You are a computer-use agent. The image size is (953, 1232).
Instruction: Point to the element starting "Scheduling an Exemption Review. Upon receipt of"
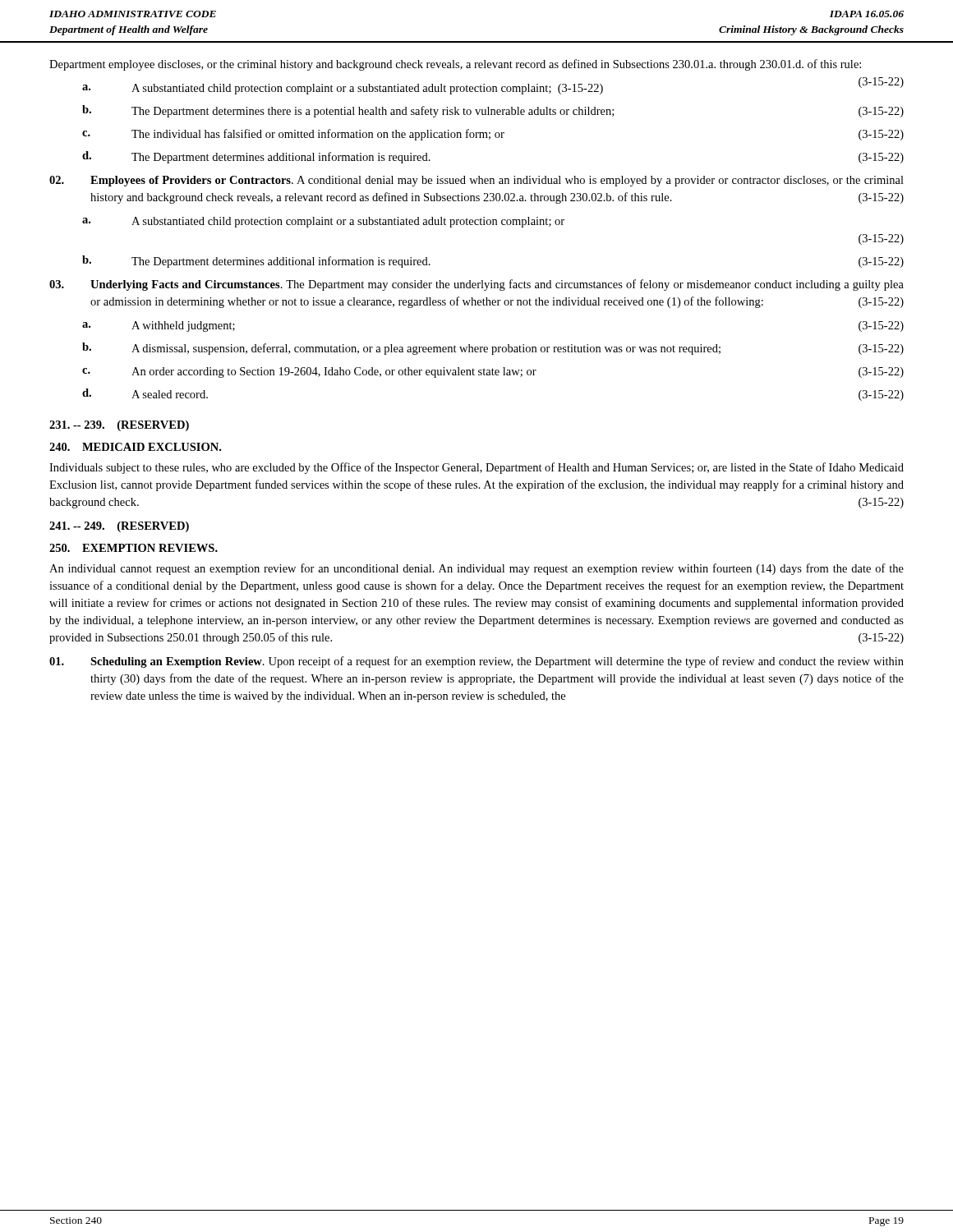click(476, 679)
